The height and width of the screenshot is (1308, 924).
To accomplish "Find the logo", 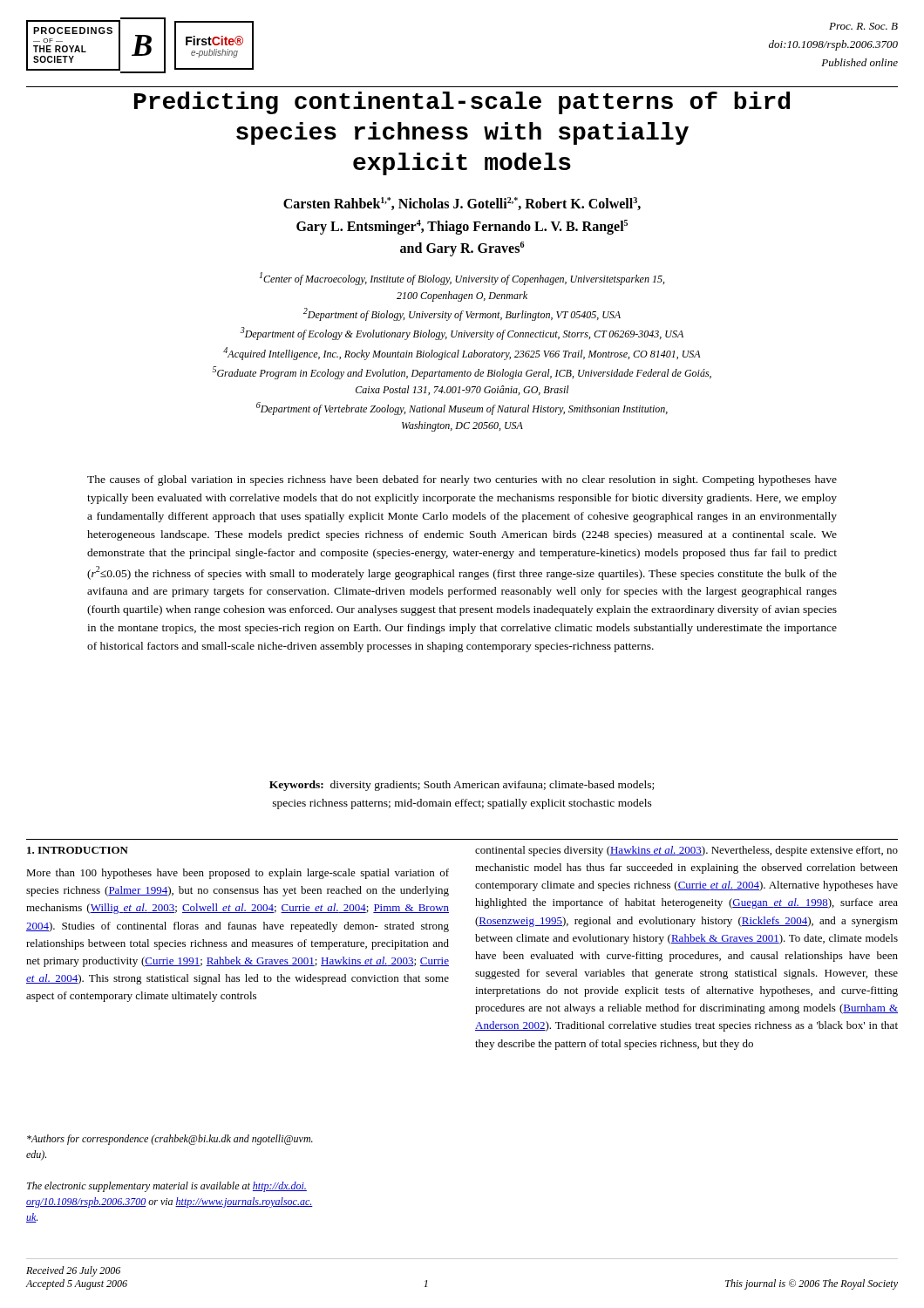I will click(140, 45).
